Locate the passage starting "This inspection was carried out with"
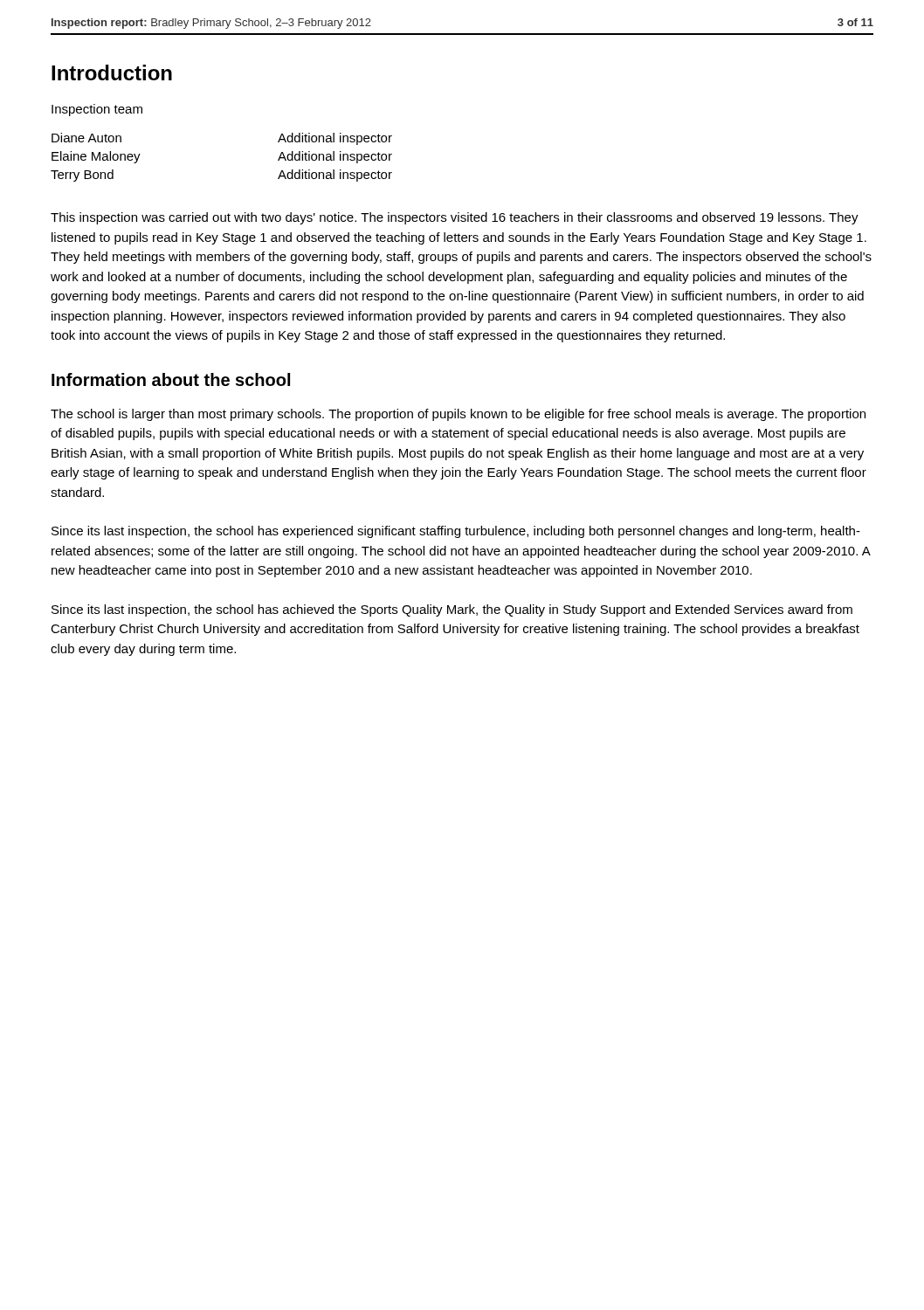 [x=461, y=276]
